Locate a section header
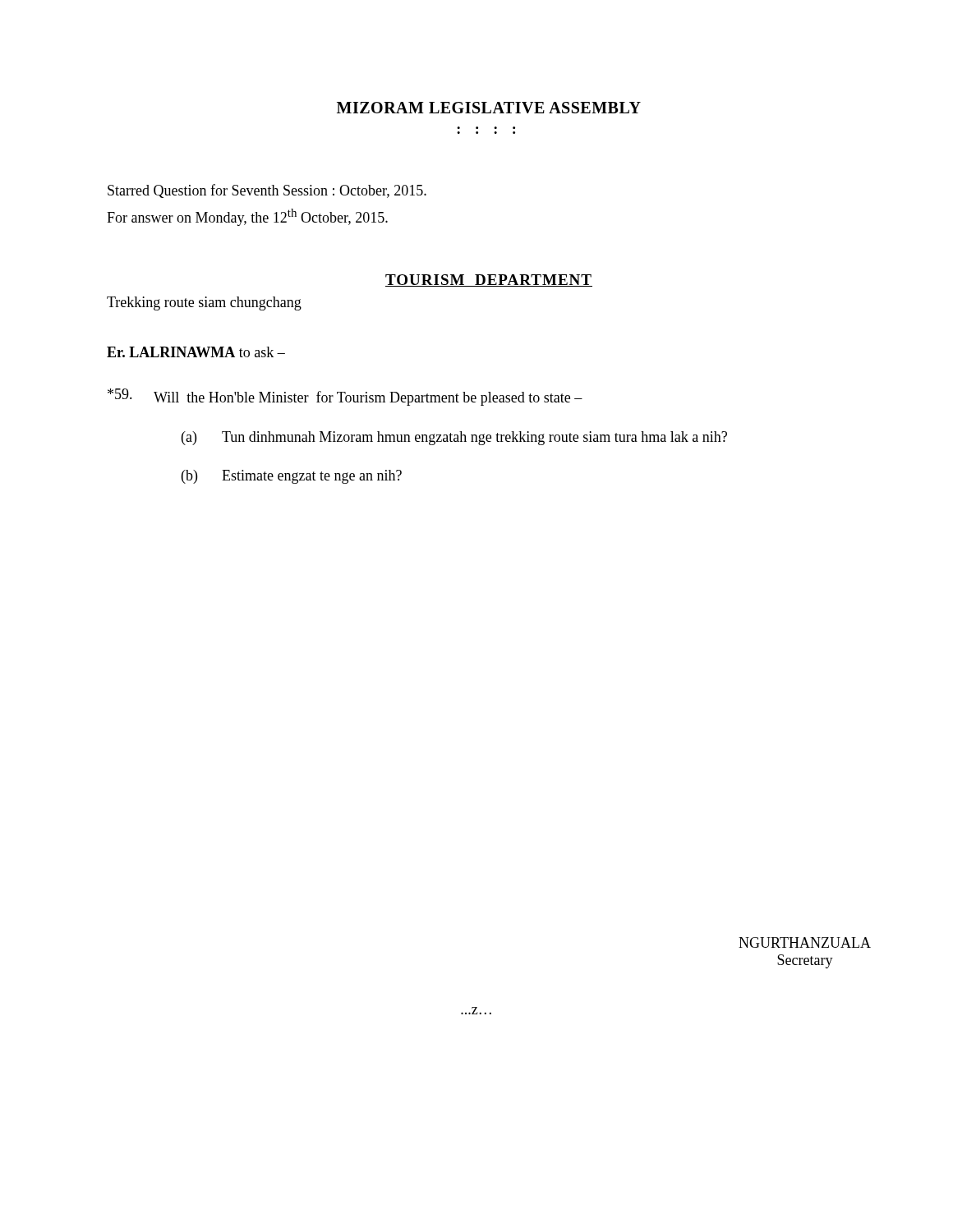This screenshot has width=953, height=1232. (x=489, y=279)
